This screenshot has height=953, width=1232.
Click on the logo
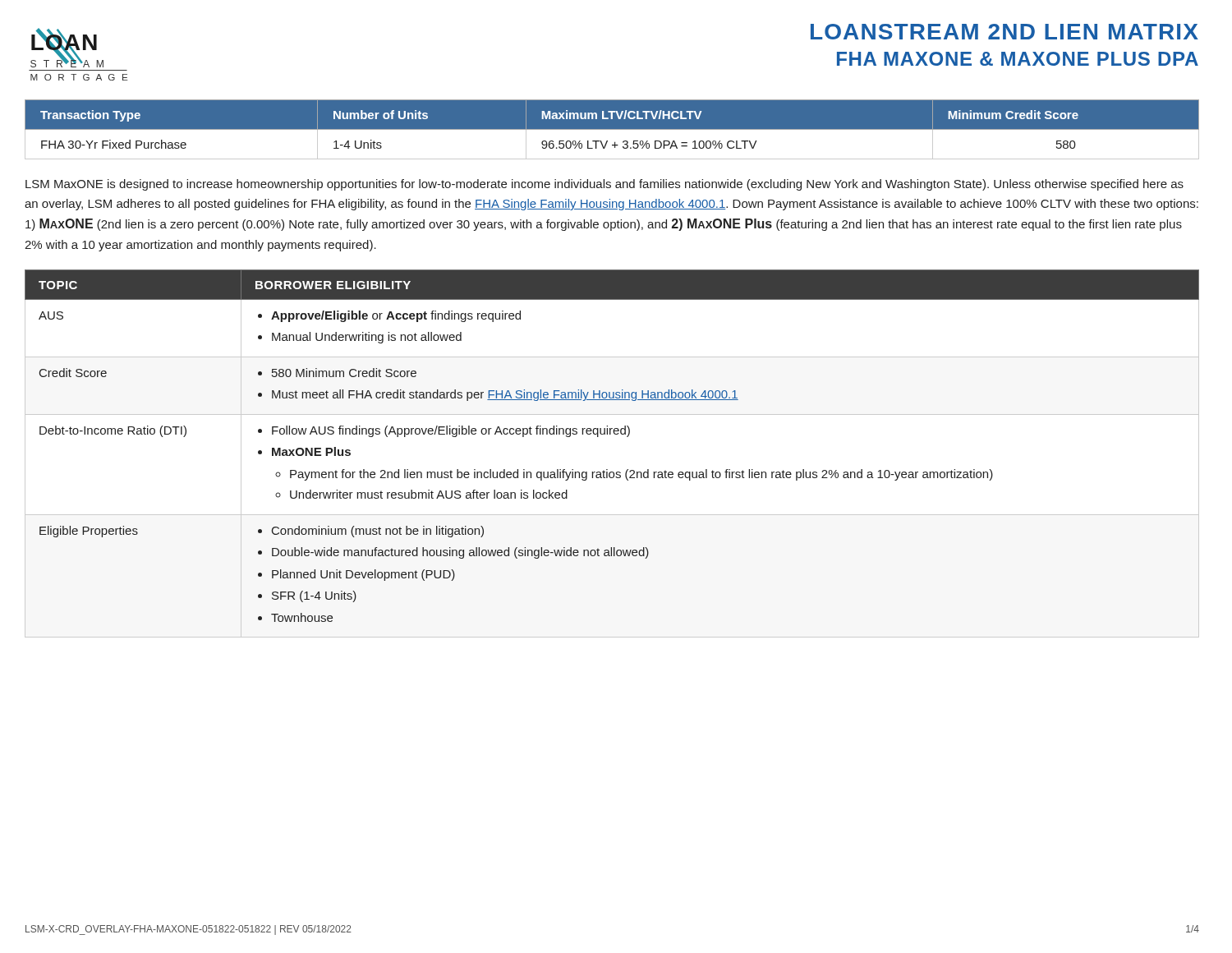[x=82, y=55]
